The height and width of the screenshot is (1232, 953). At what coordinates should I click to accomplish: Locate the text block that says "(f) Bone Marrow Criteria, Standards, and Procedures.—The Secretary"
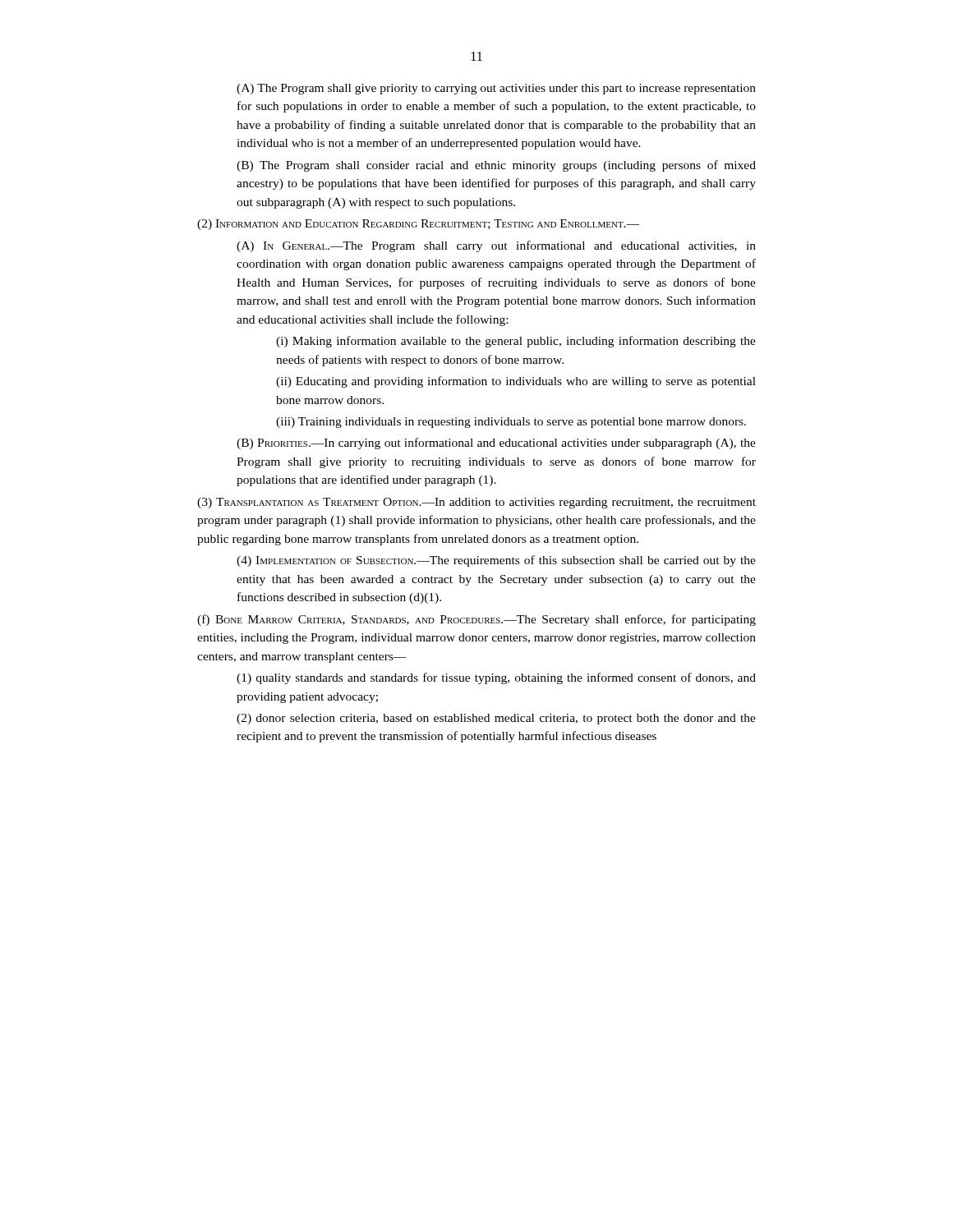[476, 638]
